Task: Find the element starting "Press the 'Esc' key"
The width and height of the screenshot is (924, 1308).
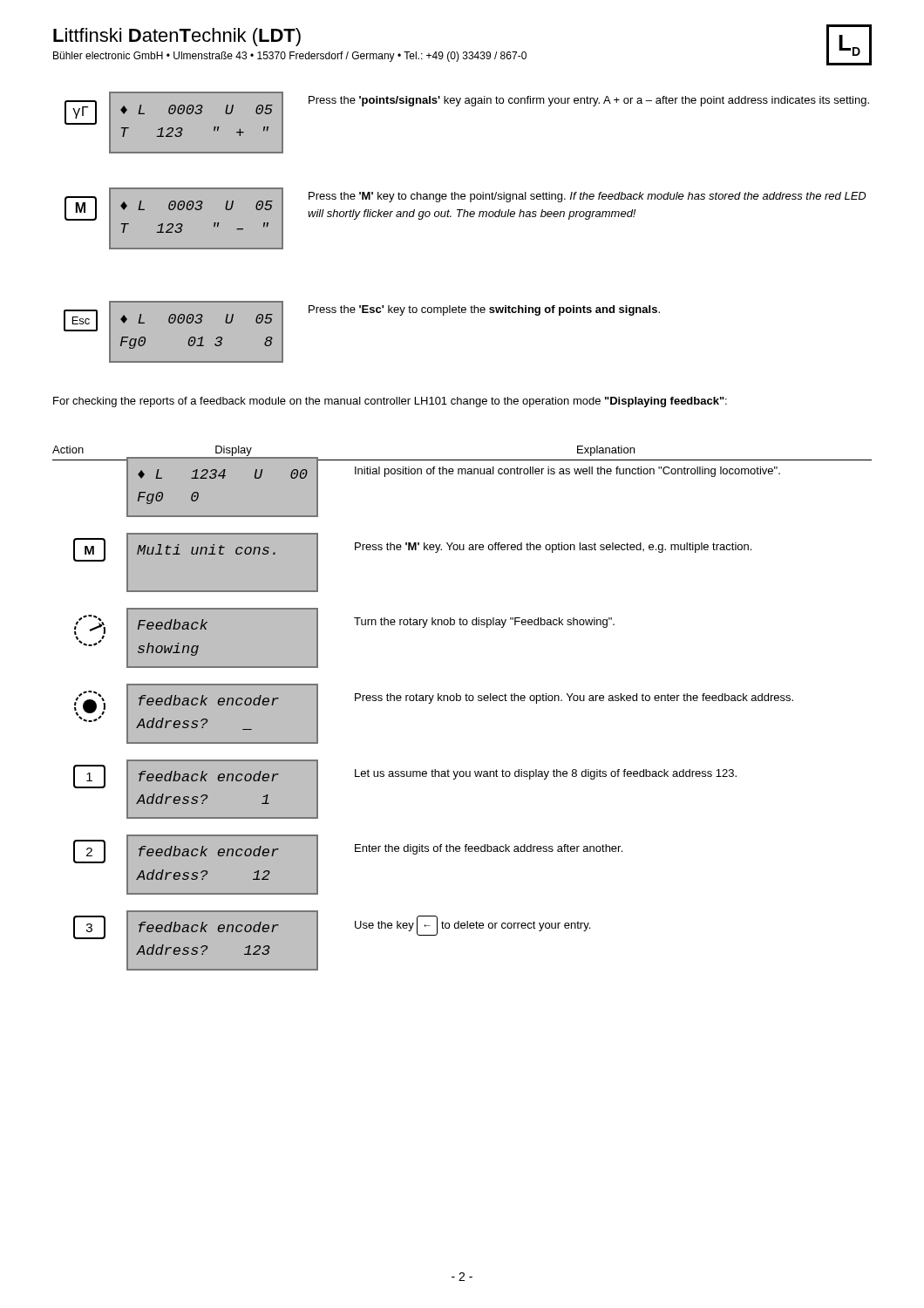Action: (x=484, y=309)
